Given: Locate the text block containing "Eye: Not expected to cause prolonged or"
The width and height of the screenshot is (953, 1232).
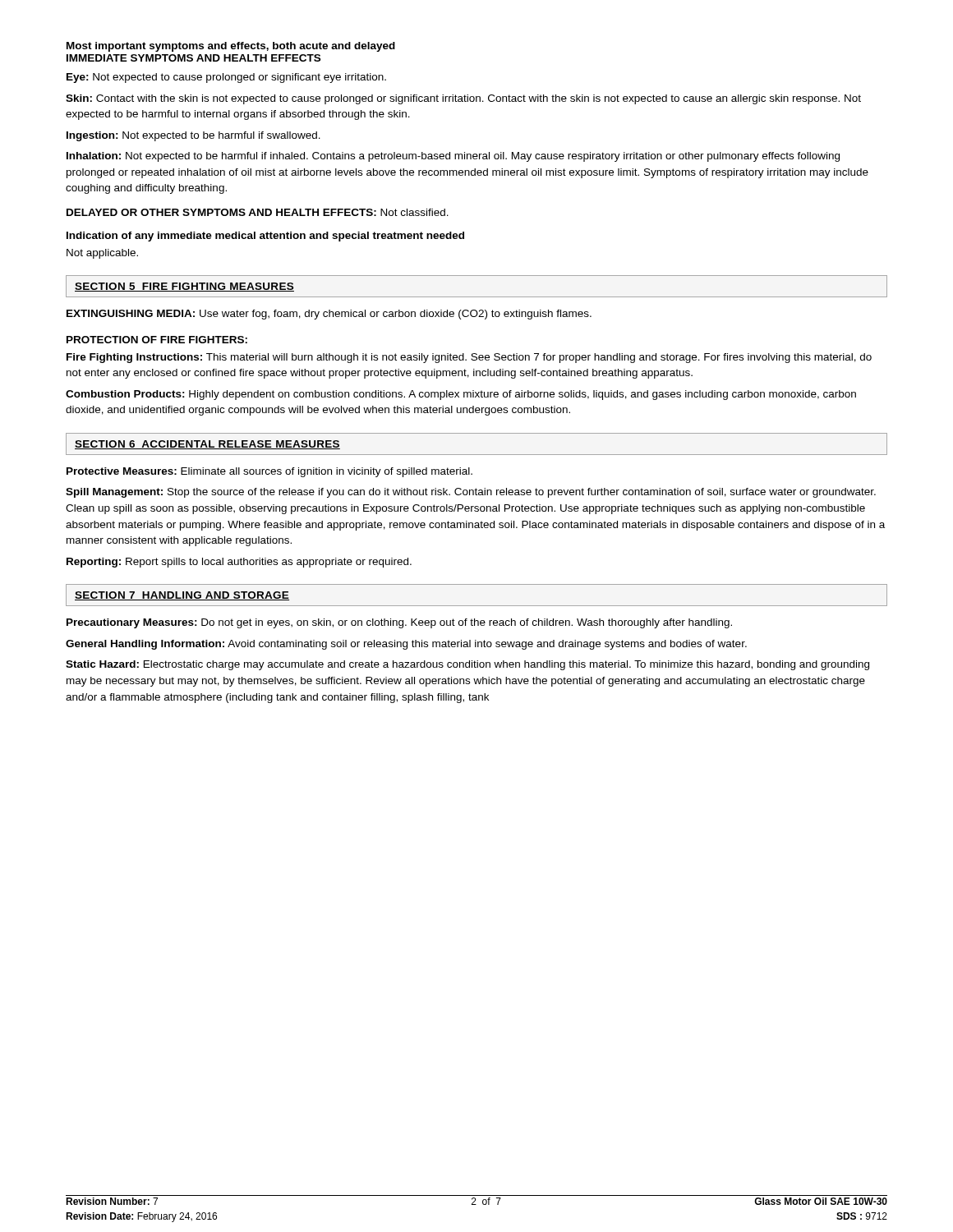Looking at the screenshot, I should point(226,77).
